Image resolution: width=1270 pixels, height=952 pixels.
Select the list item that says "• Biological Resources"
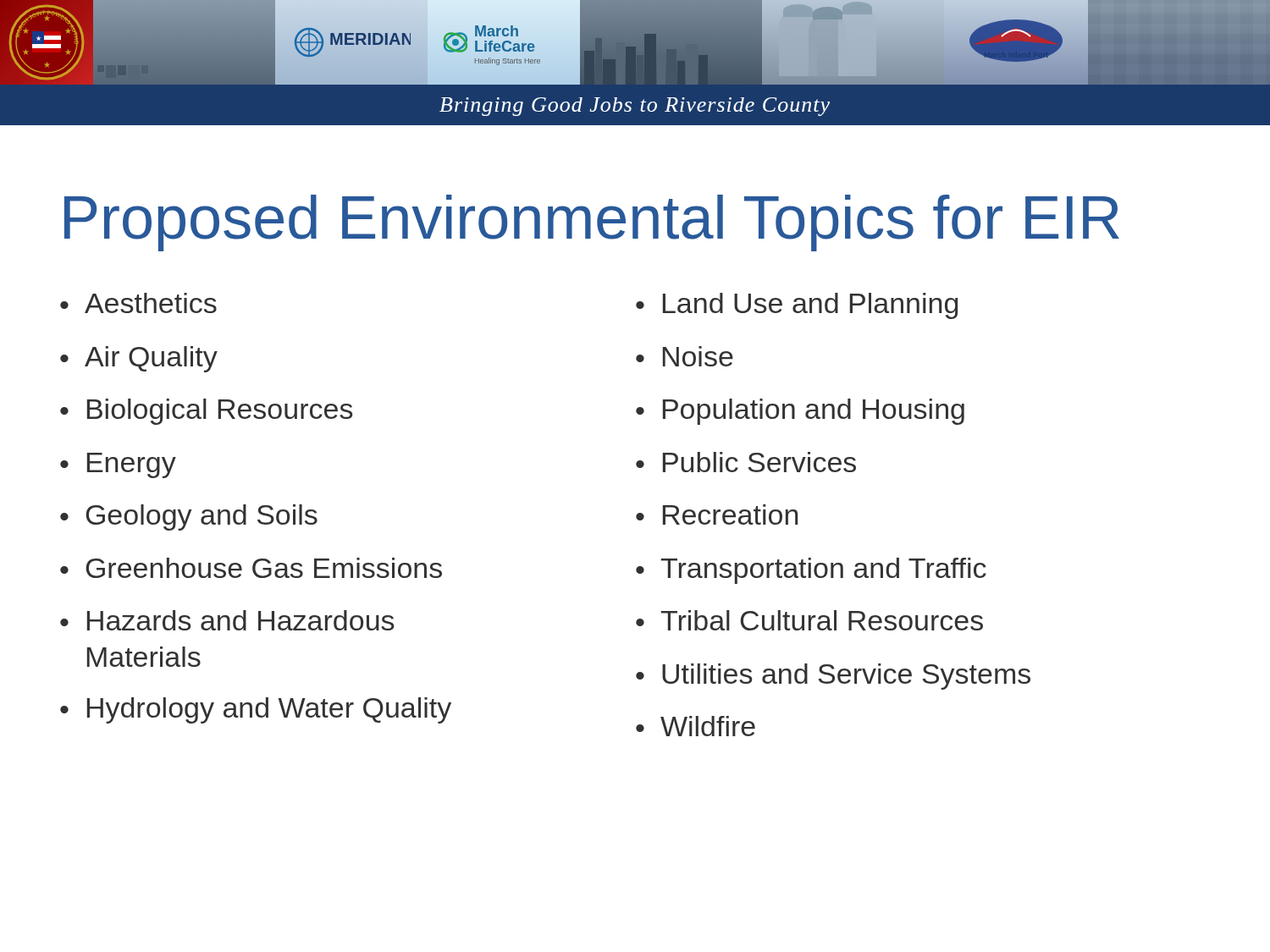click(x=206, y=410)
